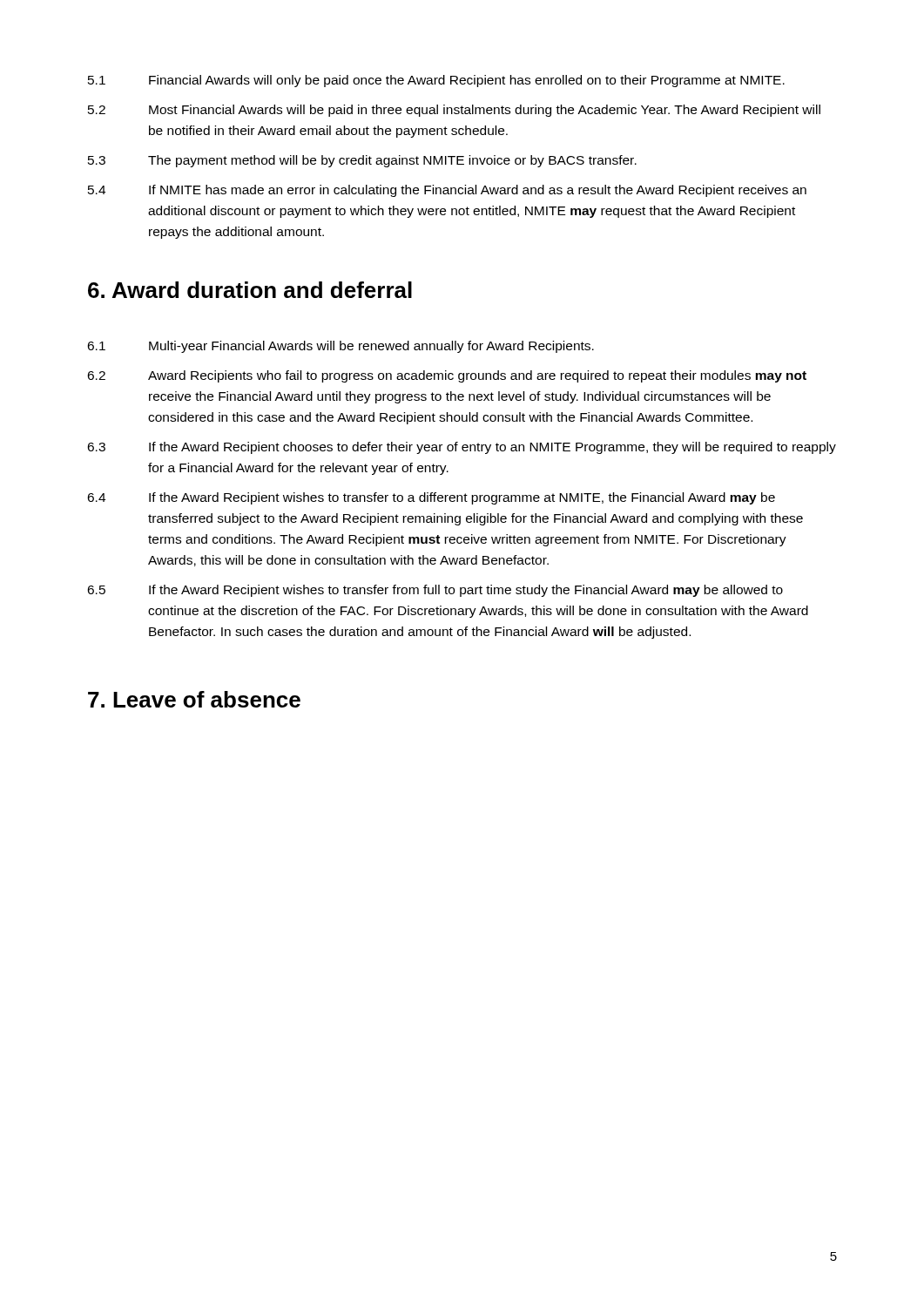Point to the element starting "6.2 Award Recipients who"
The image size is (924, 1307).
pyautogui.click(x=462, y=397)
